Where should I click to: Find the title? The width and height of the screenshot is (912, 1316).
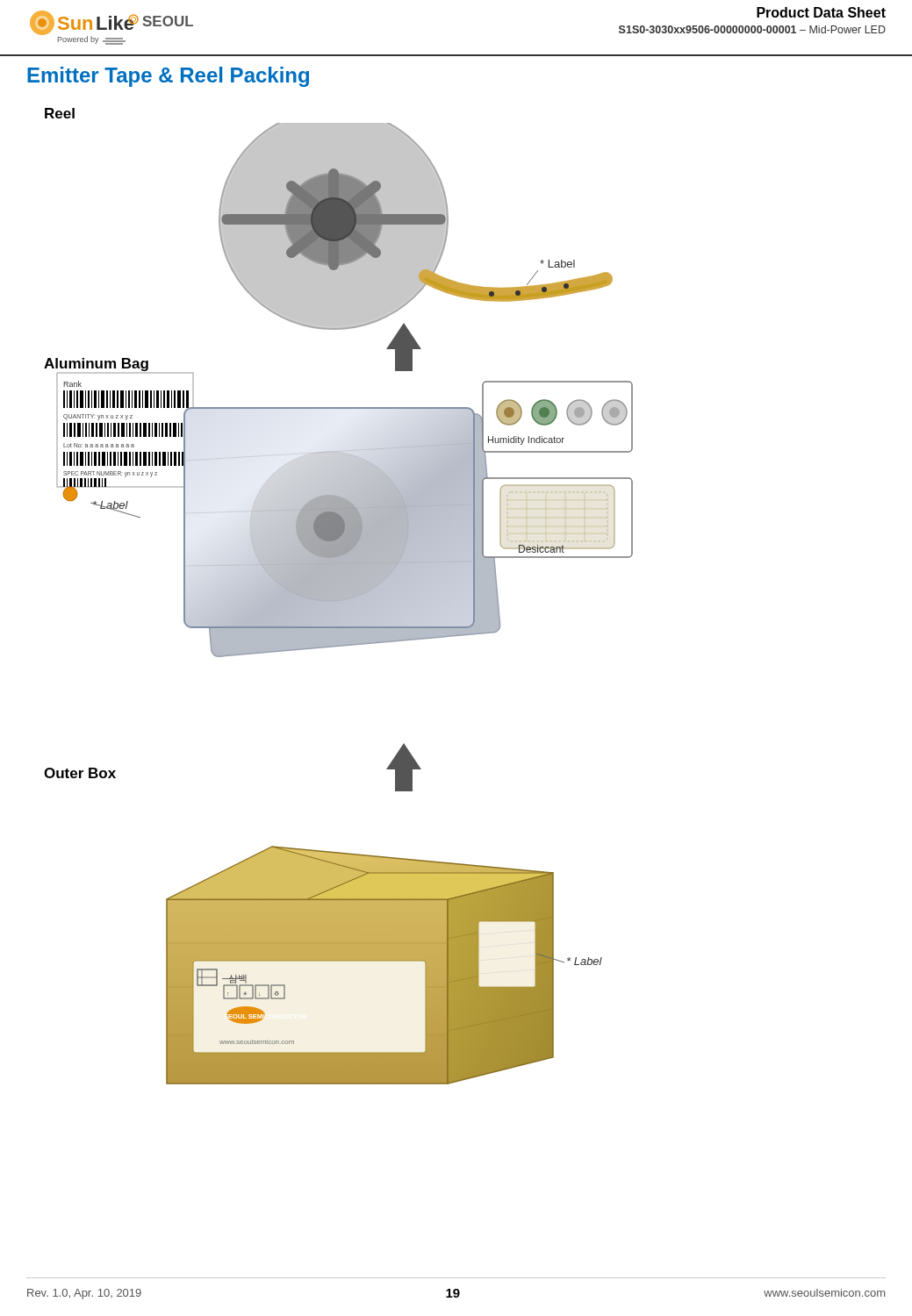pyautogui.click(x=168, y=75)
